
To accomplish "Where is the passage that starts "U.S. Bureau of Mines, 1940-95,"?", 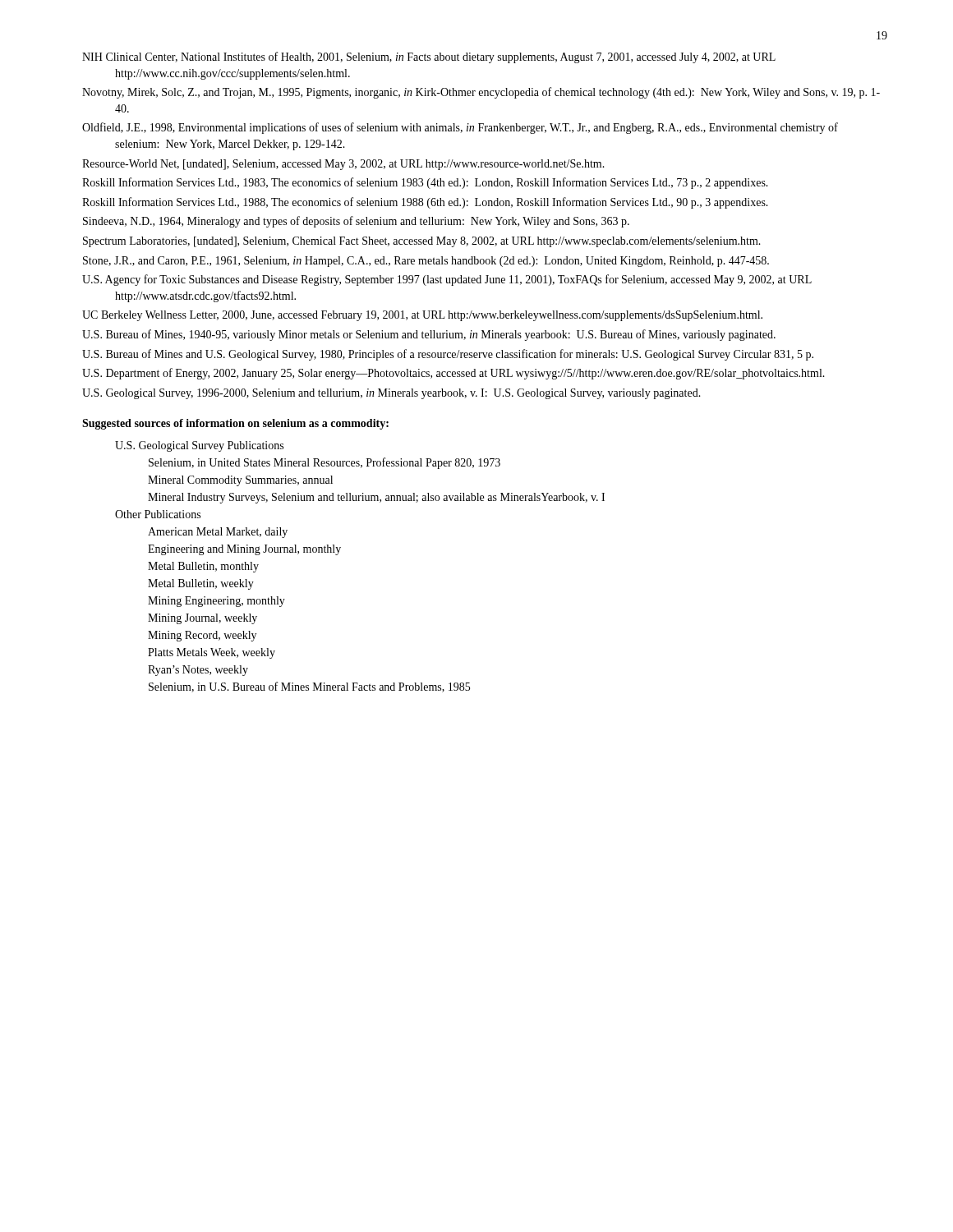I will click(429, 335).
